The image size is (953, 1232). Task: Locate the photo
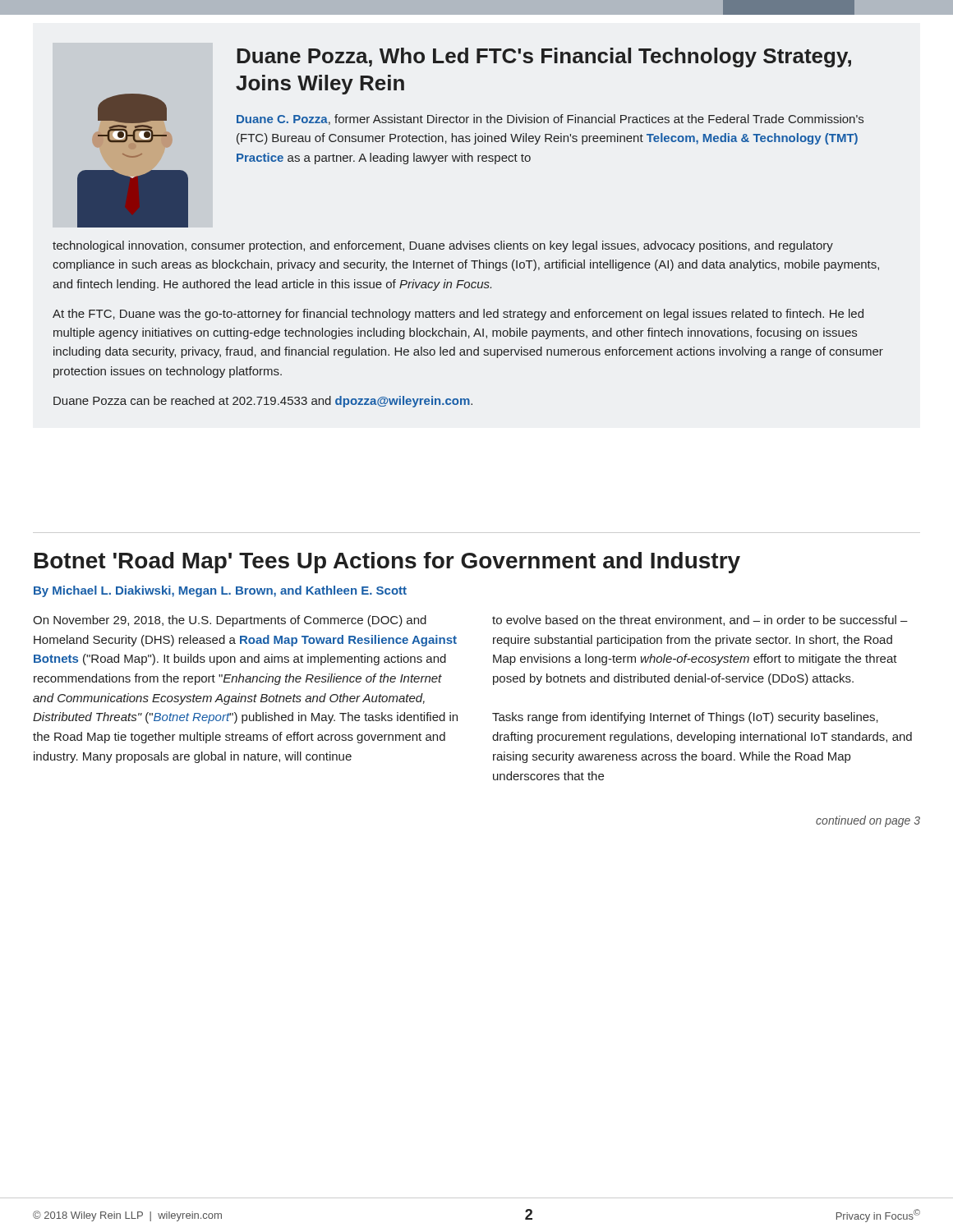point(133,135)
